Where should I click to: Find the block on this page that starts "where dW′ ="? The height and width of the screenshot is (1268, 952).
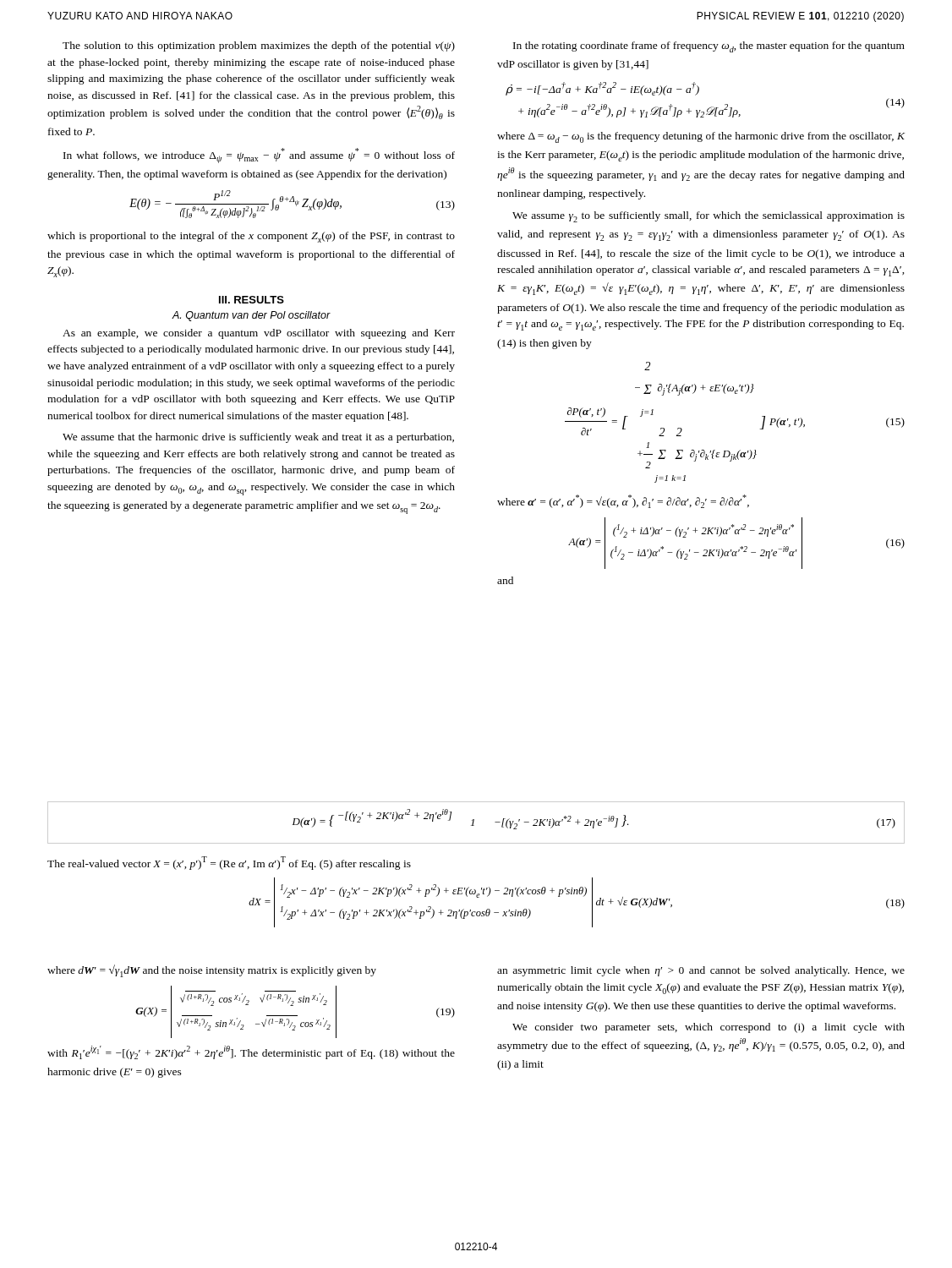pyautogui.click(x=251, y=971)
